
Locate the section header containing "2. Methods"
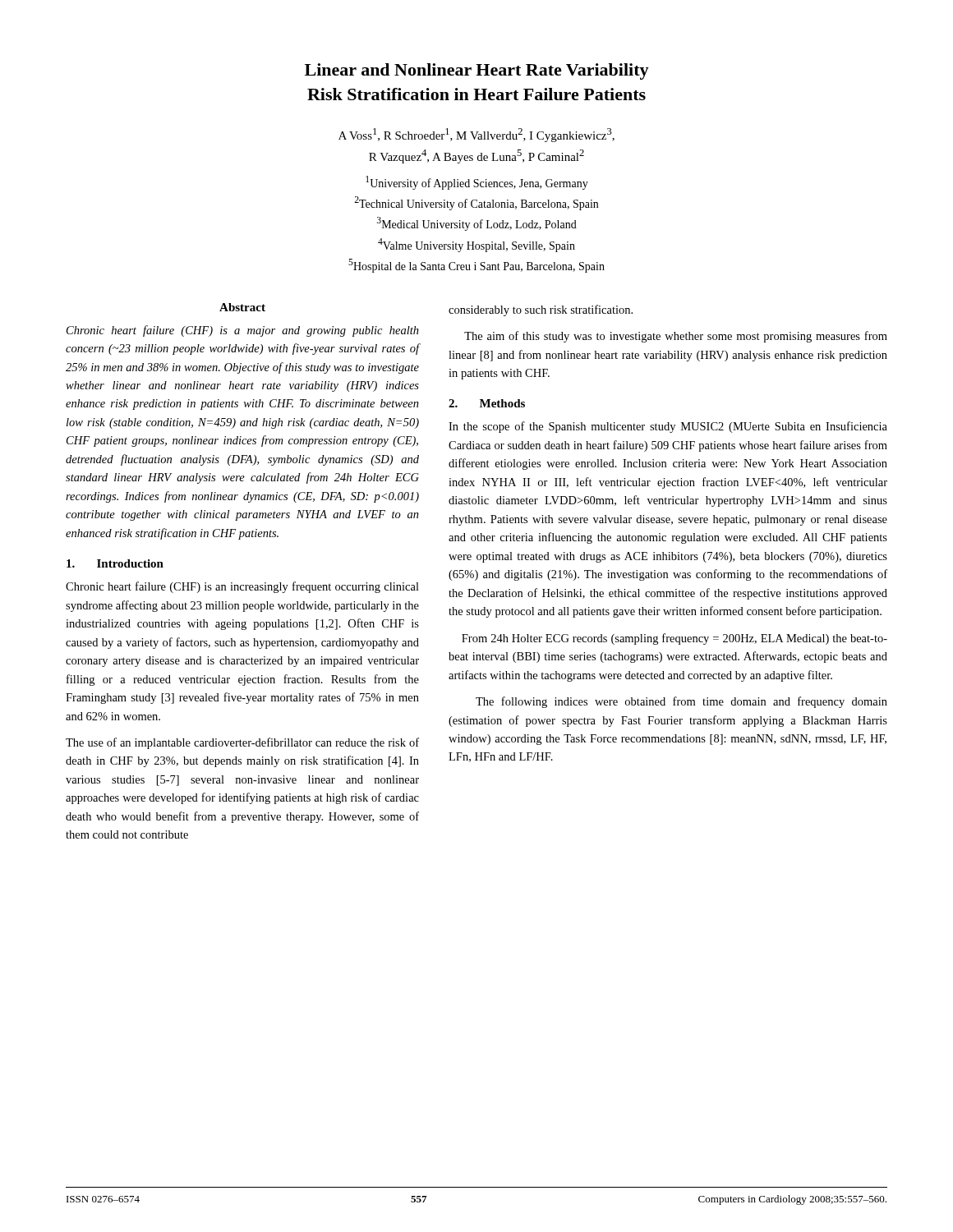(487, 404)
